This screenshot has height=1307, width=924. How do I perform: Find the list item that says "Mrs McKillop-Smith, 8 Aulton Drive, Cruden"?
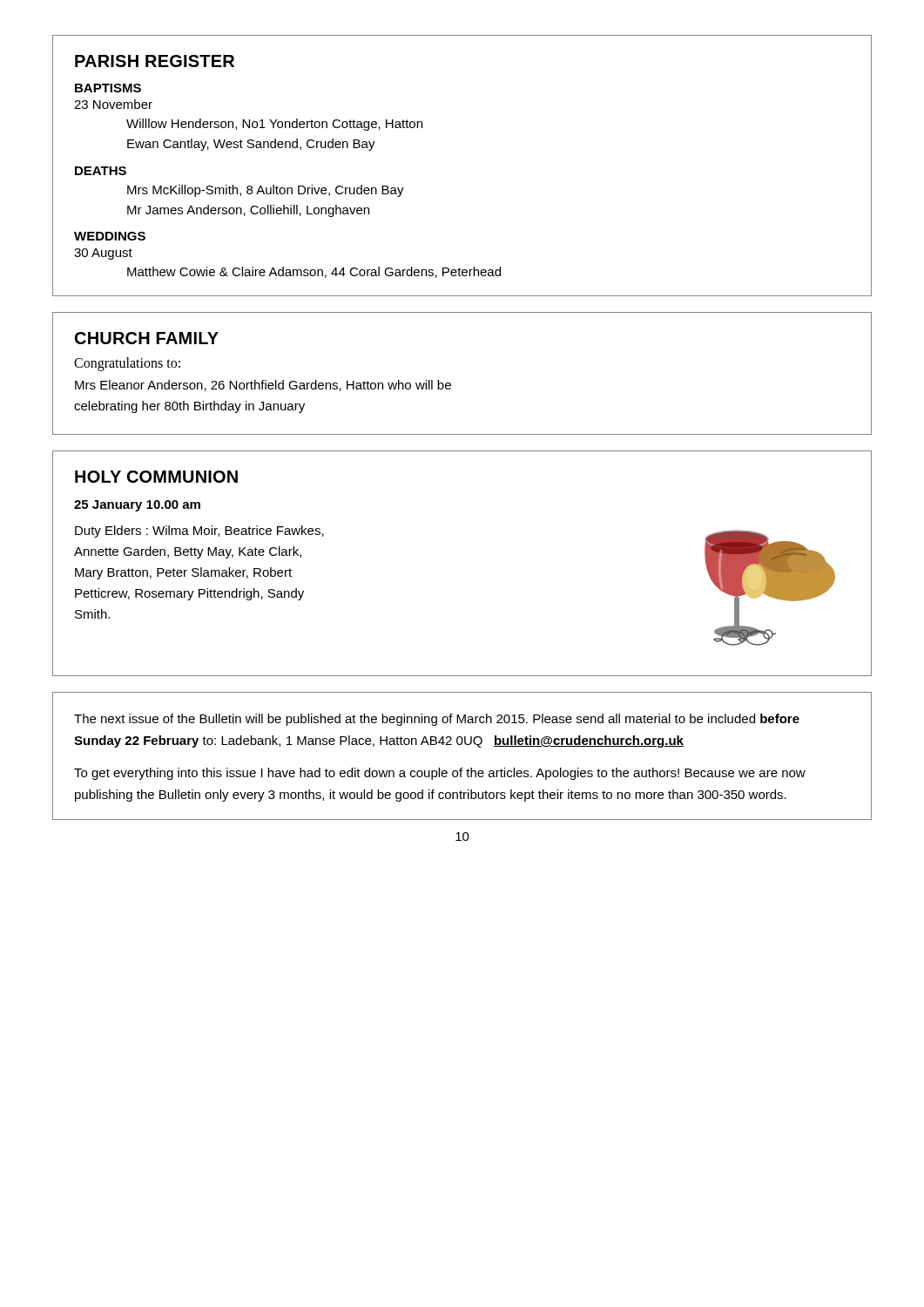click(x=265, y=189)
